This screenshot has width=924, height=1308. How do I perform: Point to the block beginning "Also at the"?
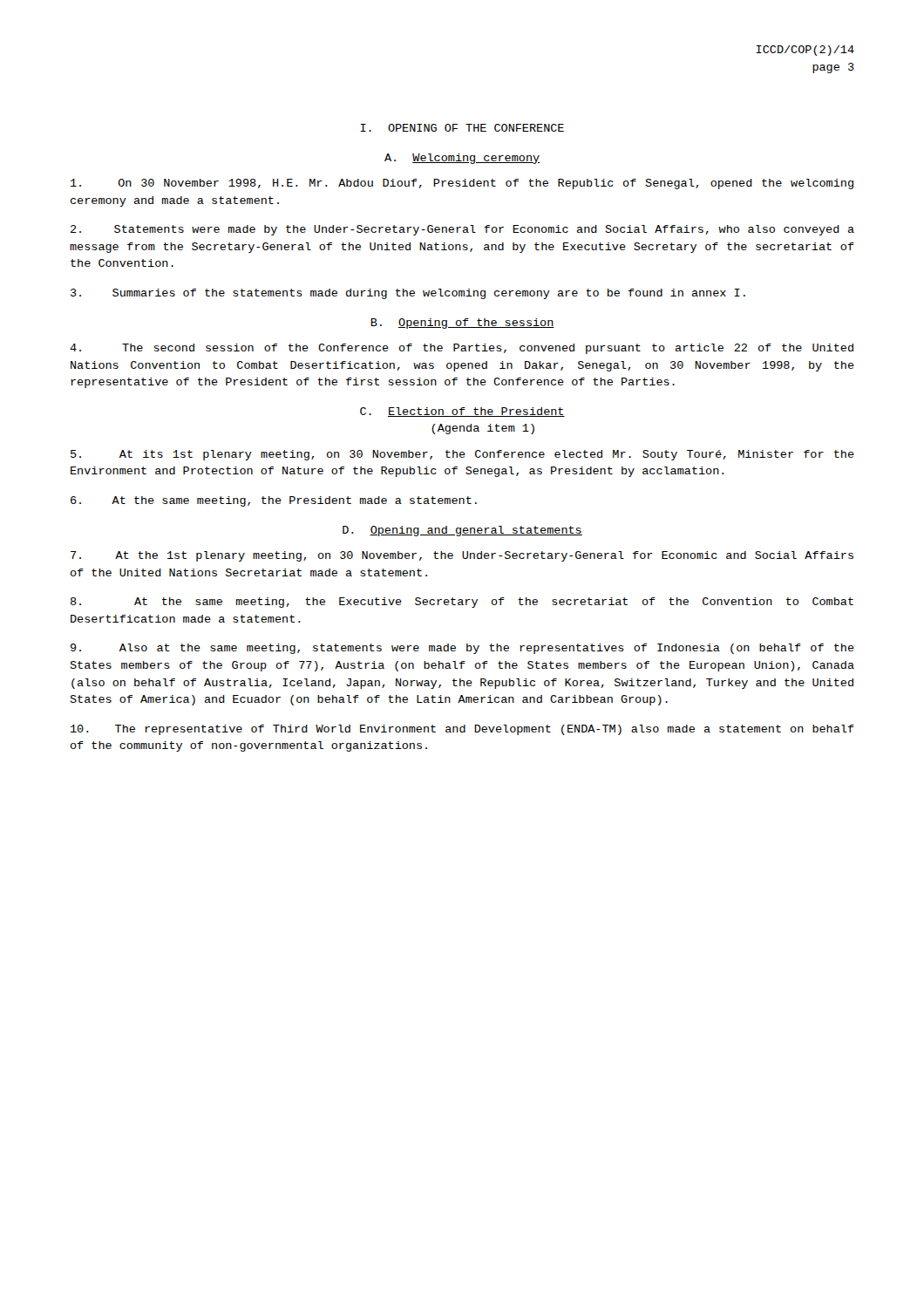click(x=462, y=674)
